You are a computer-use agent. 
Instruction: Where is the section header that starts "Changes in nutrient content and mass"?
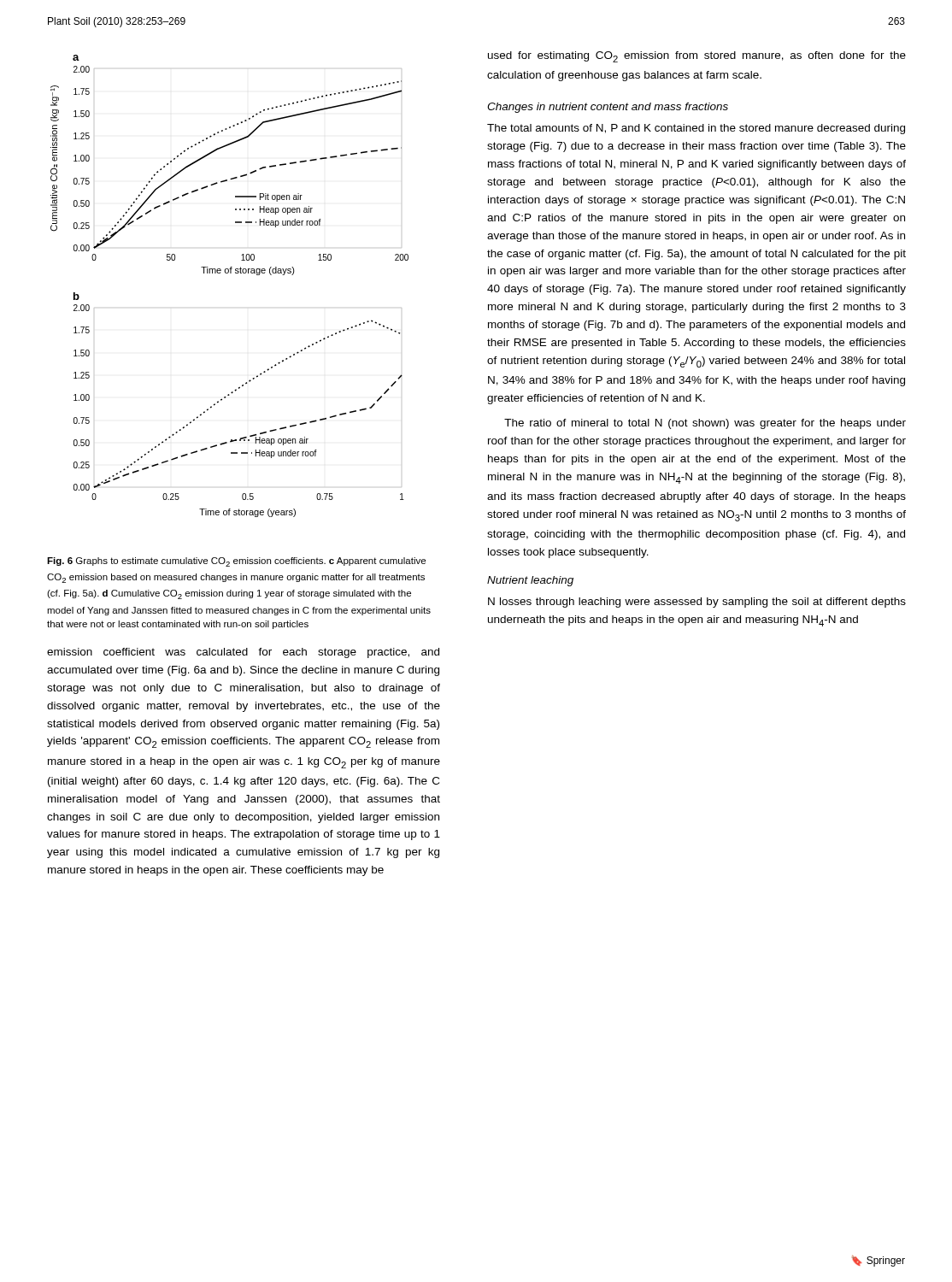click(608, 106)
